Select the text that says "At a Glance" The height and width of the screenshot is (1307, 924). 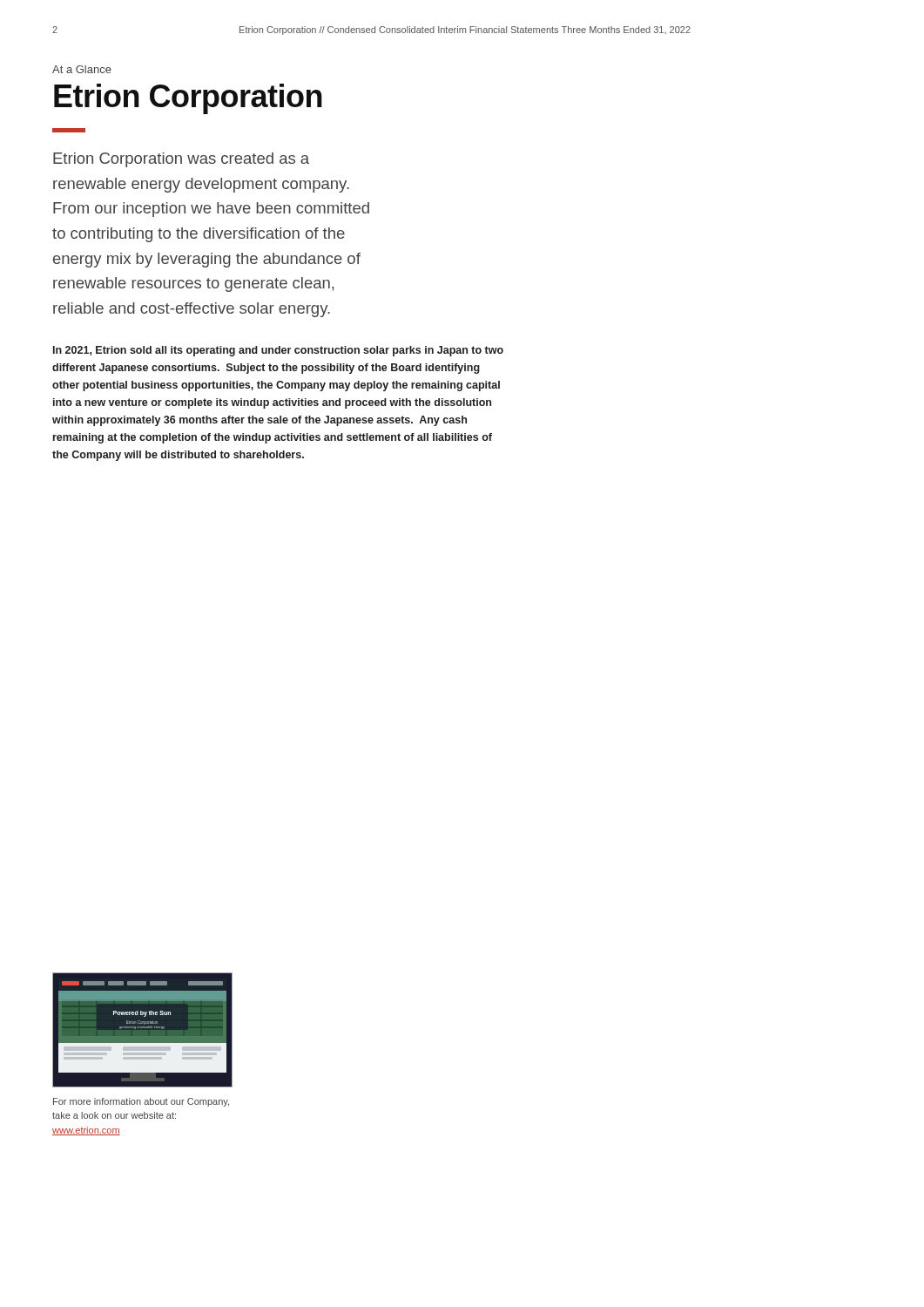[x=82, y=69]
